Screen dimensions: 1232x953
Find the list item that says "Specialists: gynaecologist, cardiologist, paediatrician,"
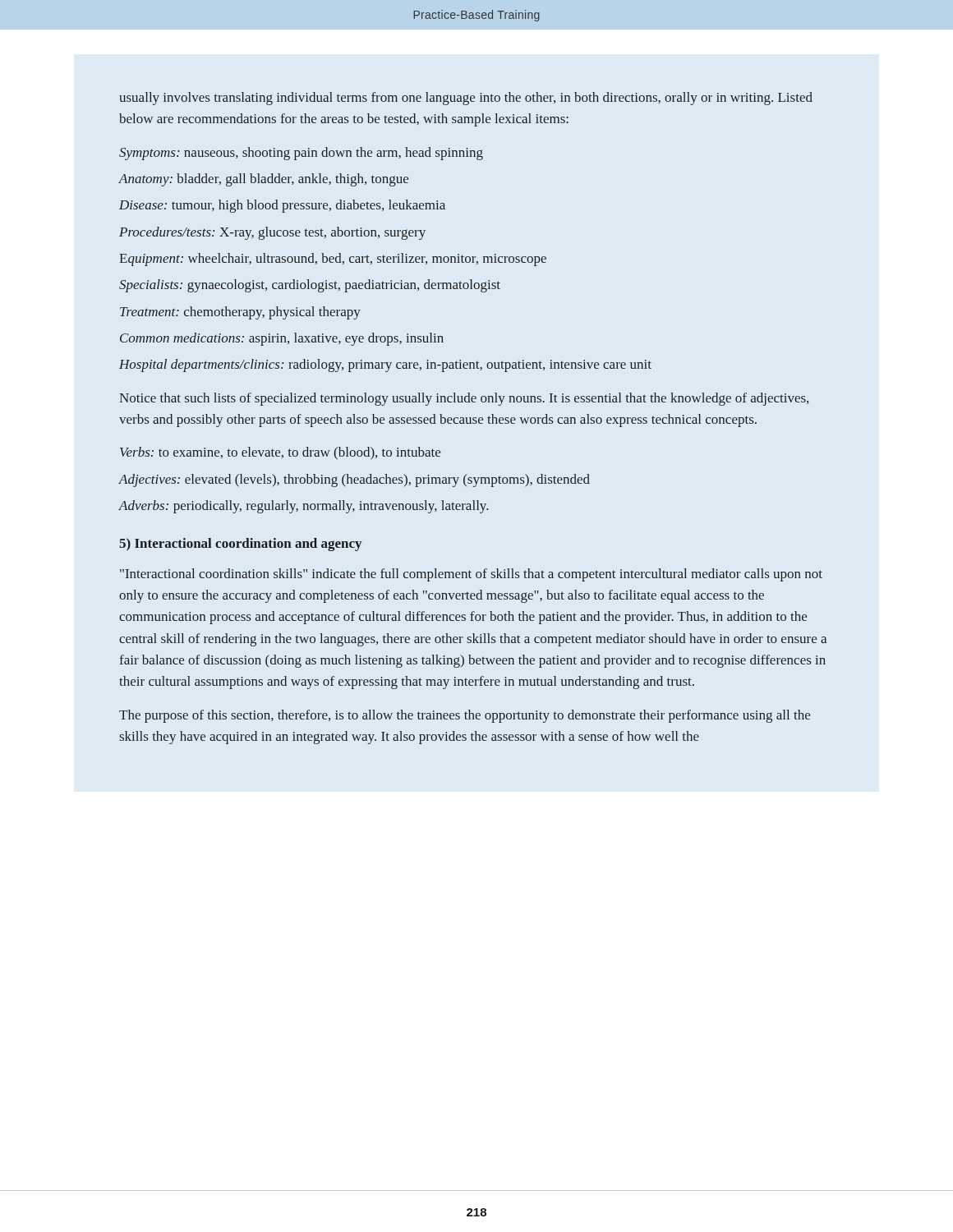310,285
